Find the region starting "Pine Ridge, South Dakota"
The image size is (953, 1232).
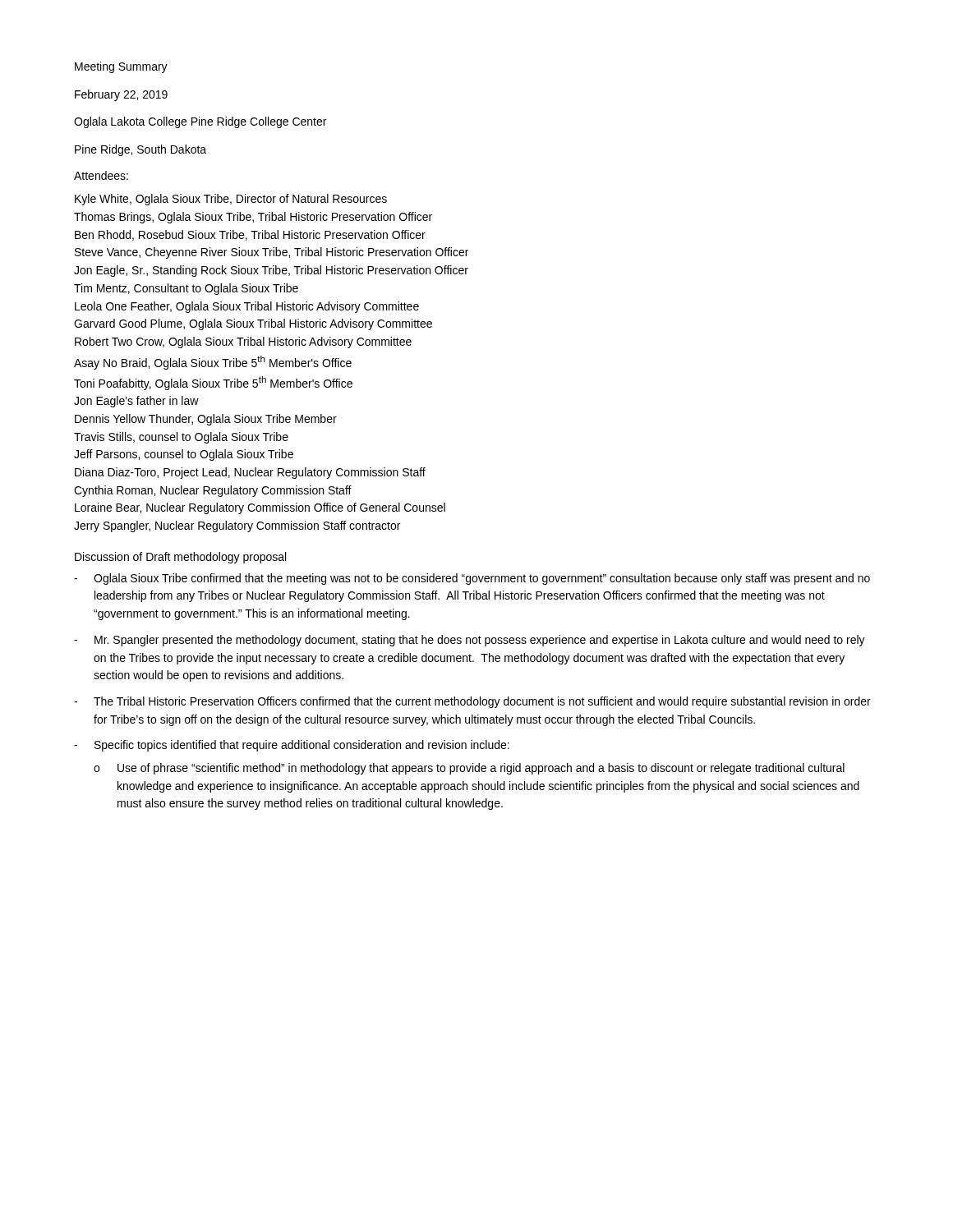(140, 149)
